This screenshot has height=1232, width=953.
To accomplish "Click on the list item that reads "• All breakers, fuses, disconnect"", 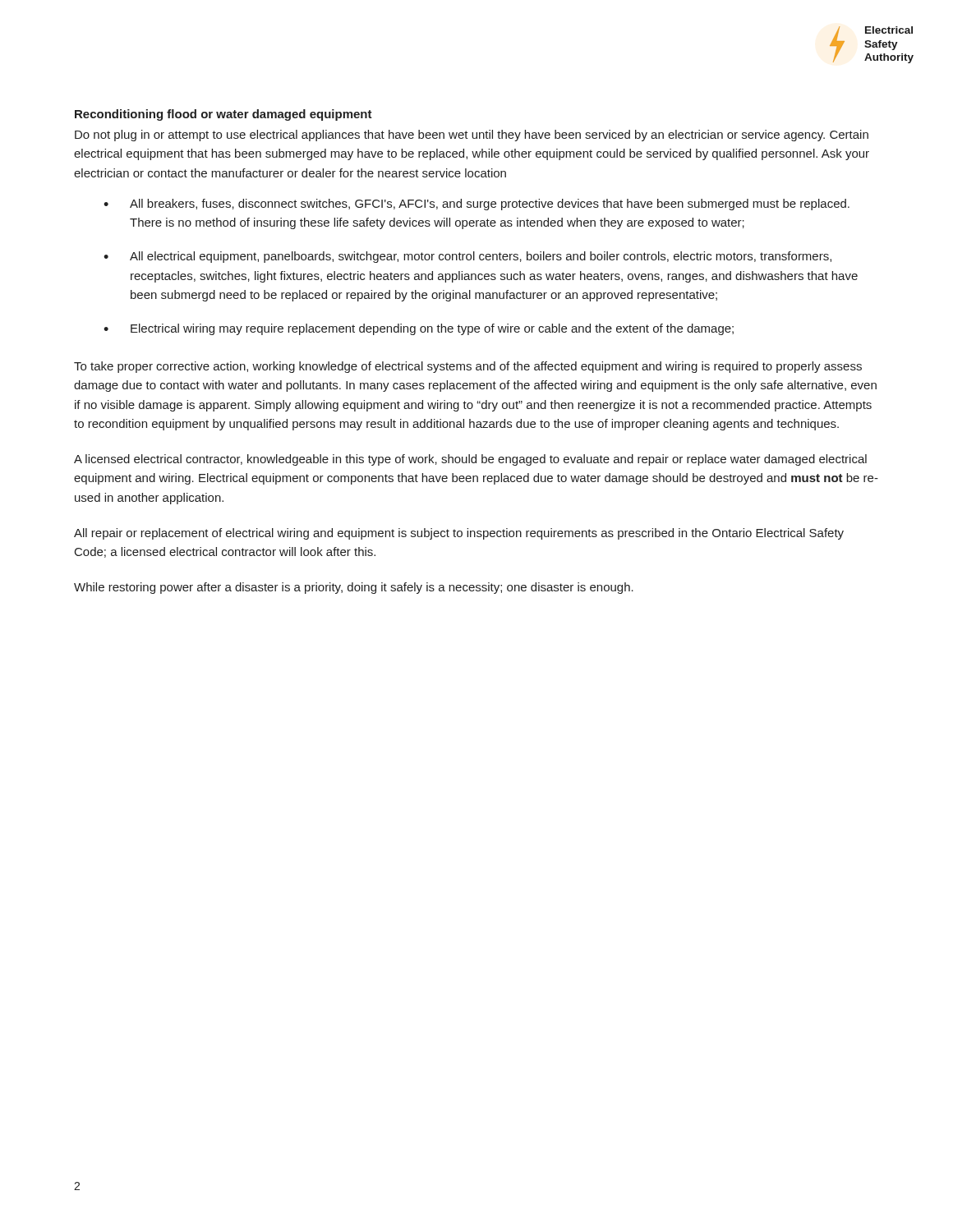I will click(491, 213).
